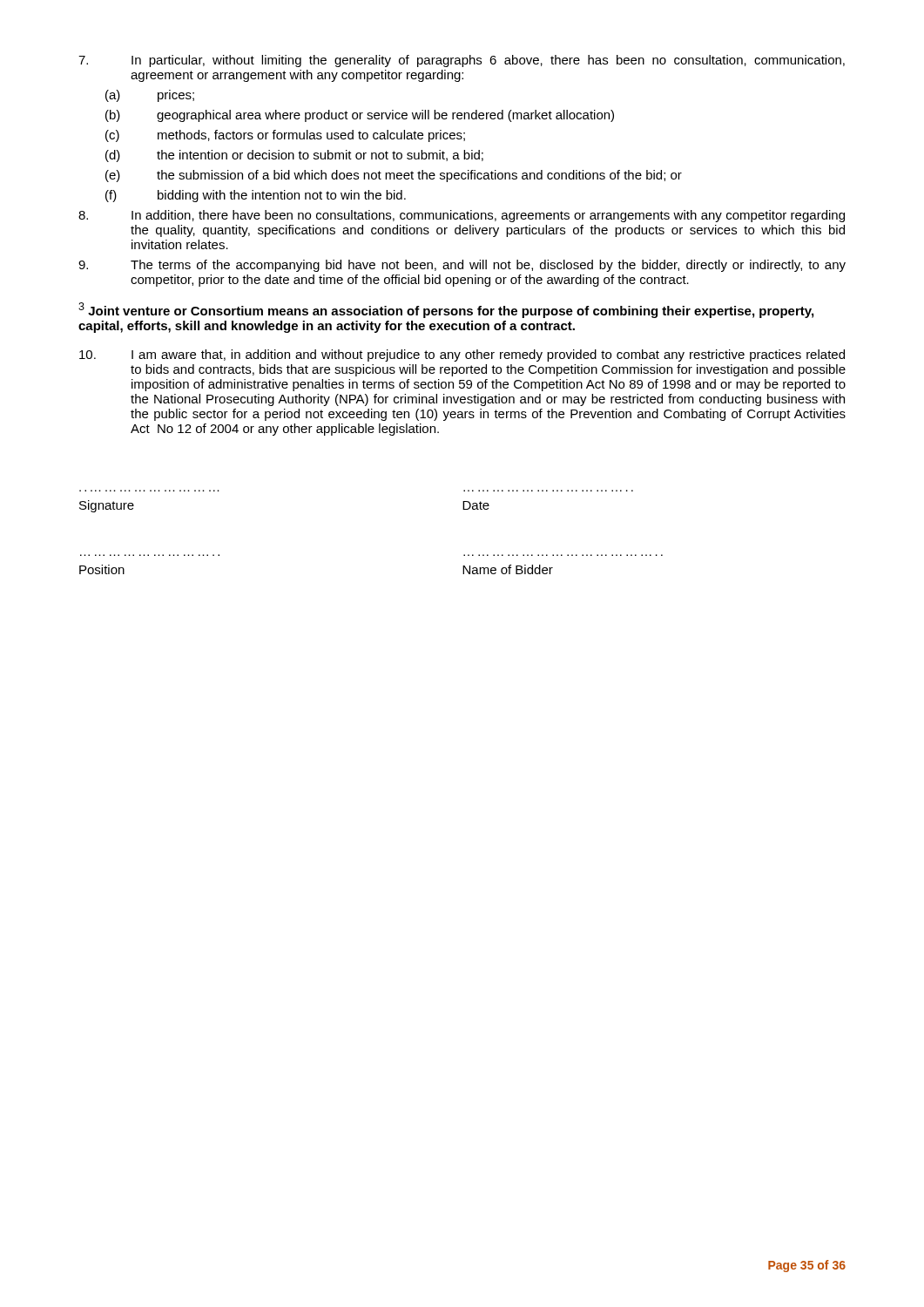Point to the block beginning "(c) methods, factors or formulas used to calculate"
The image size is (924, 1307).
[x=475, y=135]
